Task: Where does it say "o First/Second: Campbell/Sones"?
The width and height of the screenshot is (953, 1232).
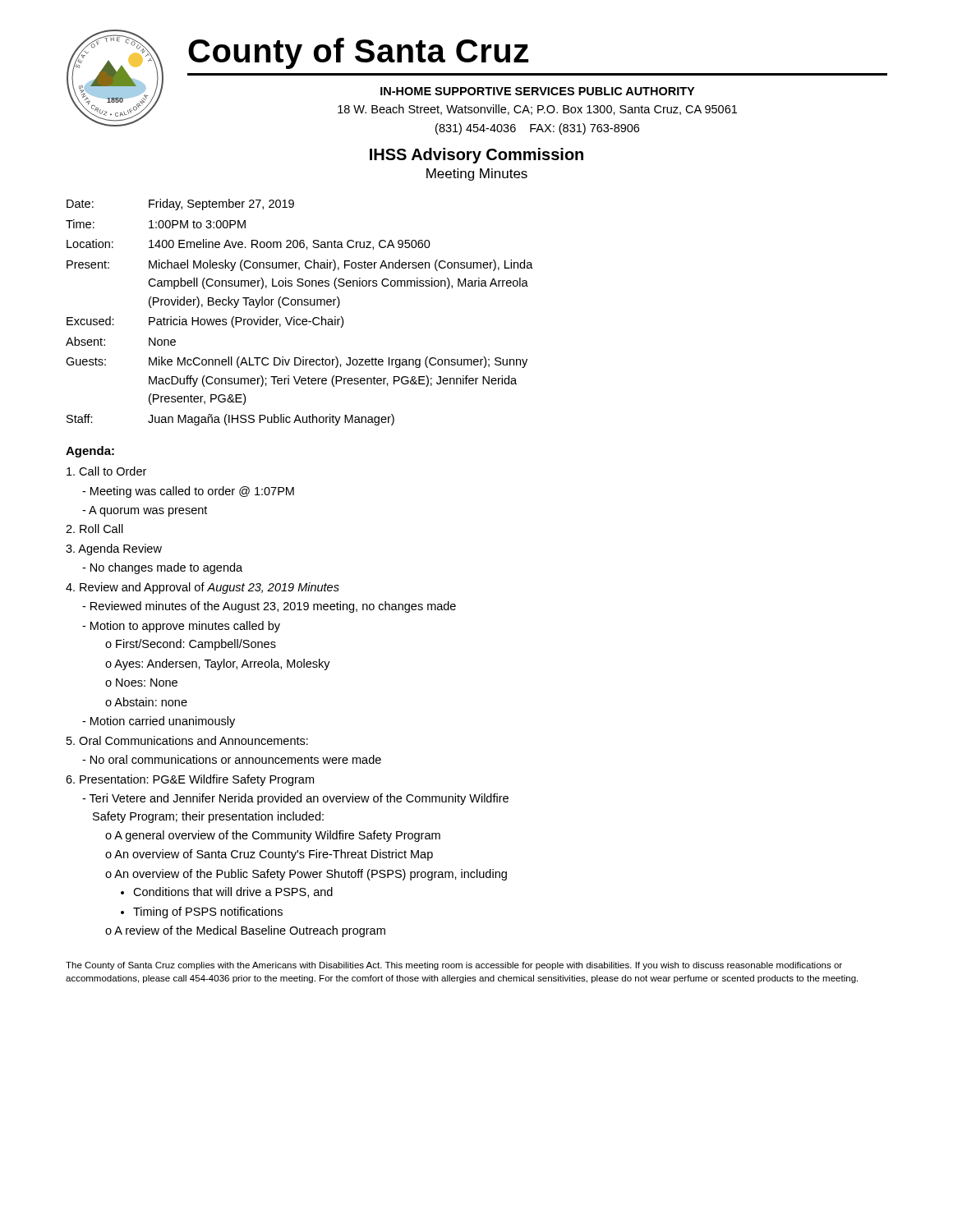Action: (x=191, y=644)
